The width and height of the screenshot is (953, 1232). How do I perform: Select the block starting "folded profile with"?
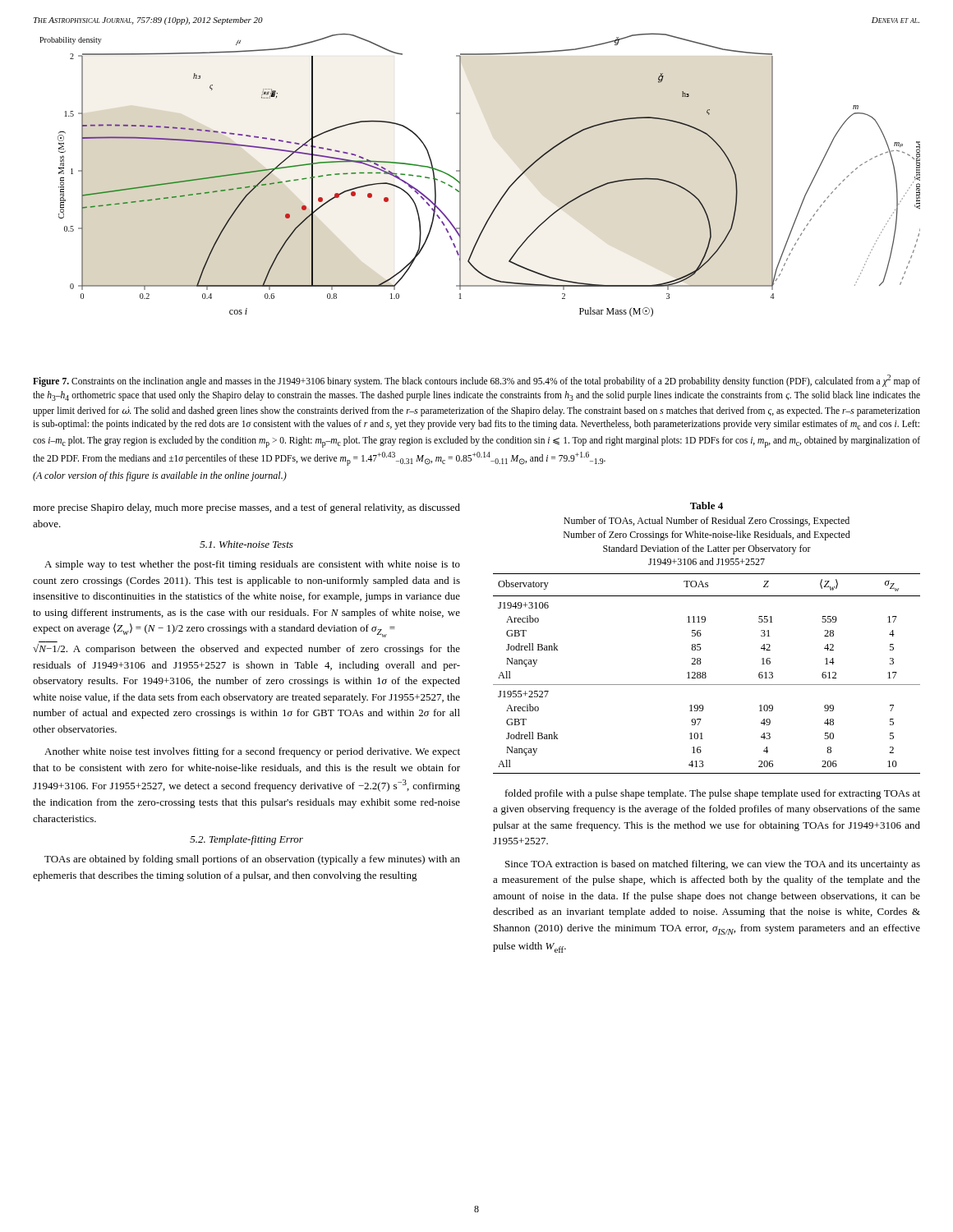[x=707, y=817]
